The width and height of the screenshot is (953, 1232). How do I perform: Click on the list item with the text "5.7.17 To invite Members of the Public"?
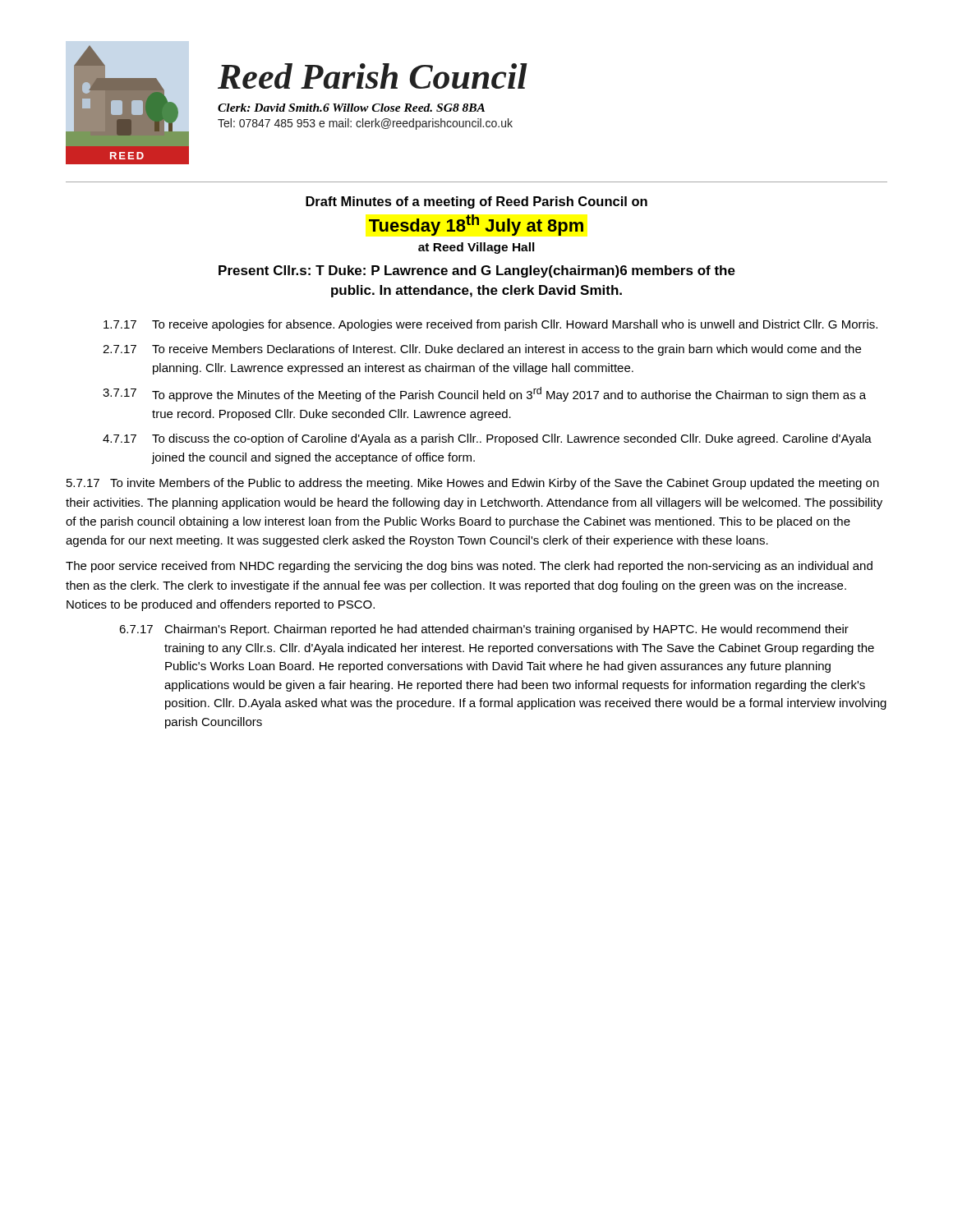tap(476, 545)
